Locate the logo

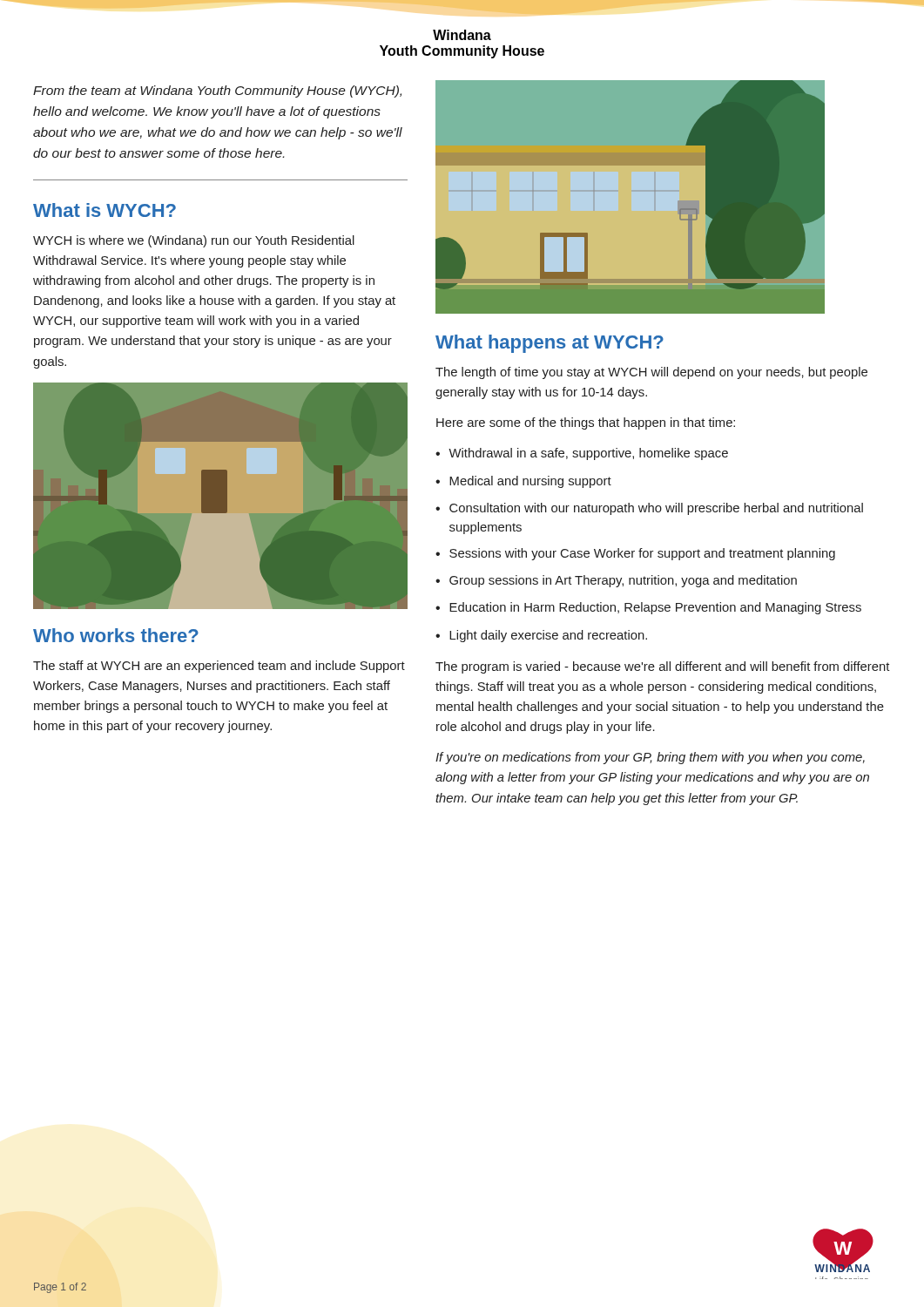[x=843, y=1250]
